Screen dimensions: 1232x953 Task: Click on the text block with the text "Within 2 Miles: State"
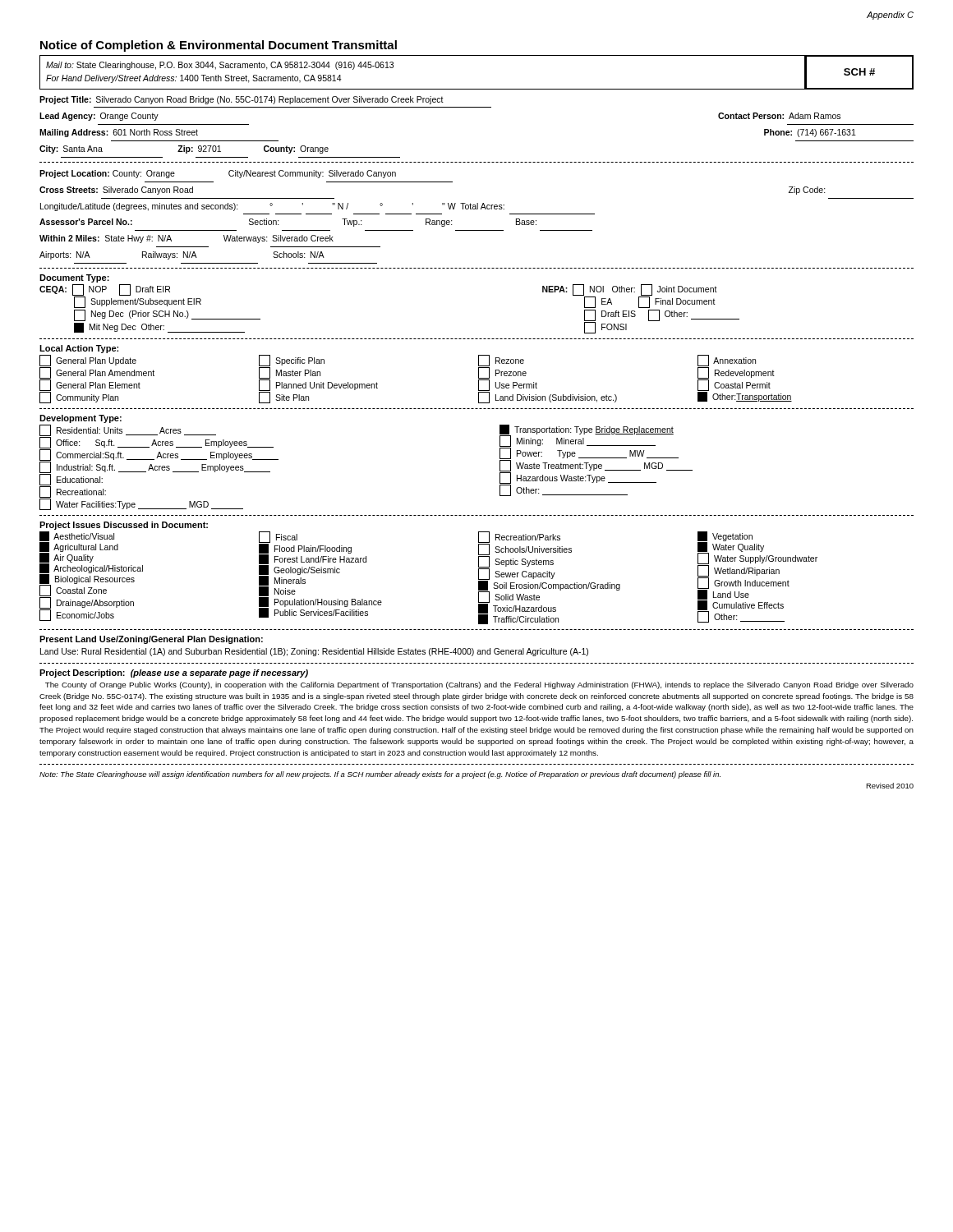(x=210, y=240)
